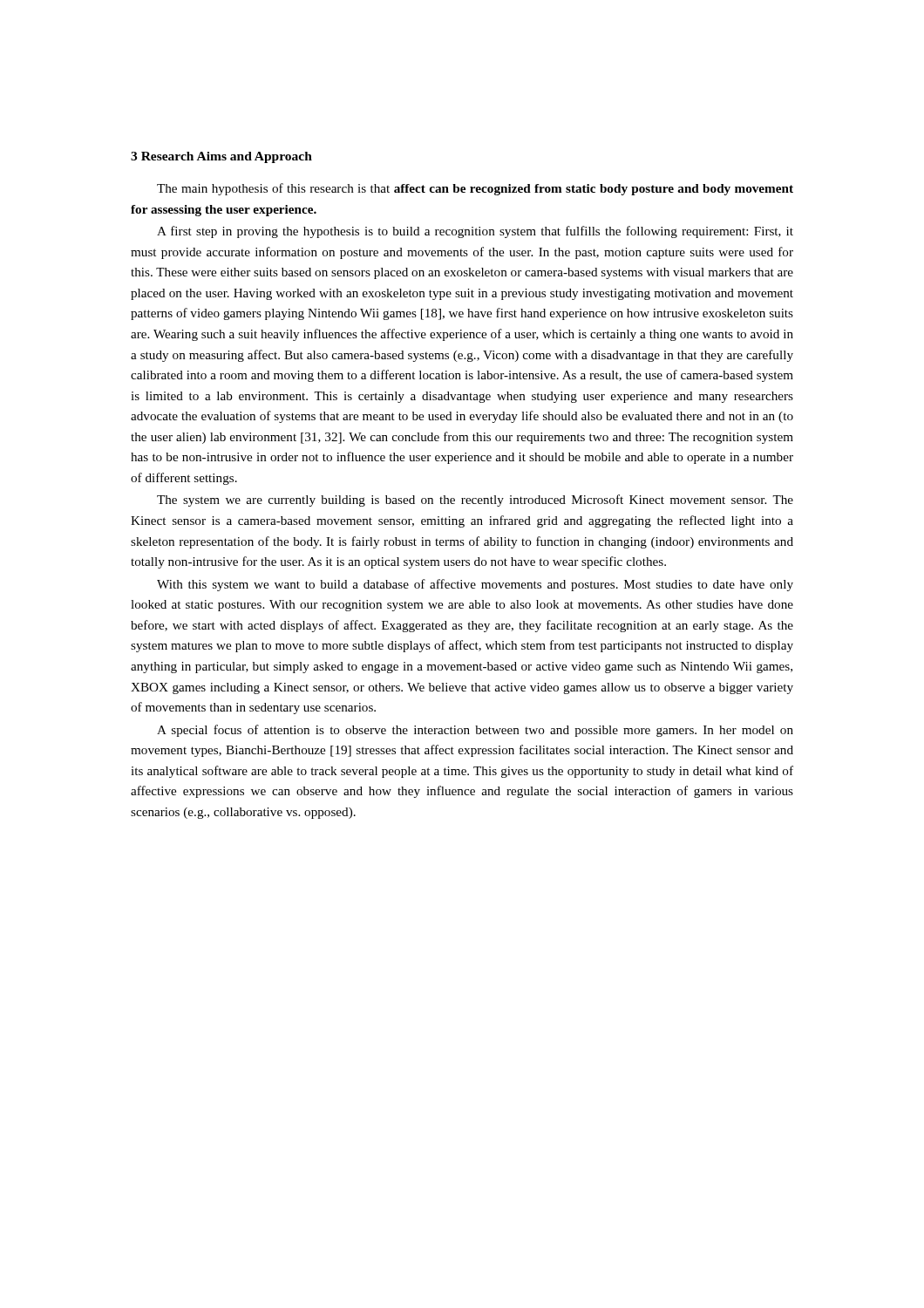
Task: Click on the passage starting "3 Research Aims and Approach"
Action: click(221, 156)
